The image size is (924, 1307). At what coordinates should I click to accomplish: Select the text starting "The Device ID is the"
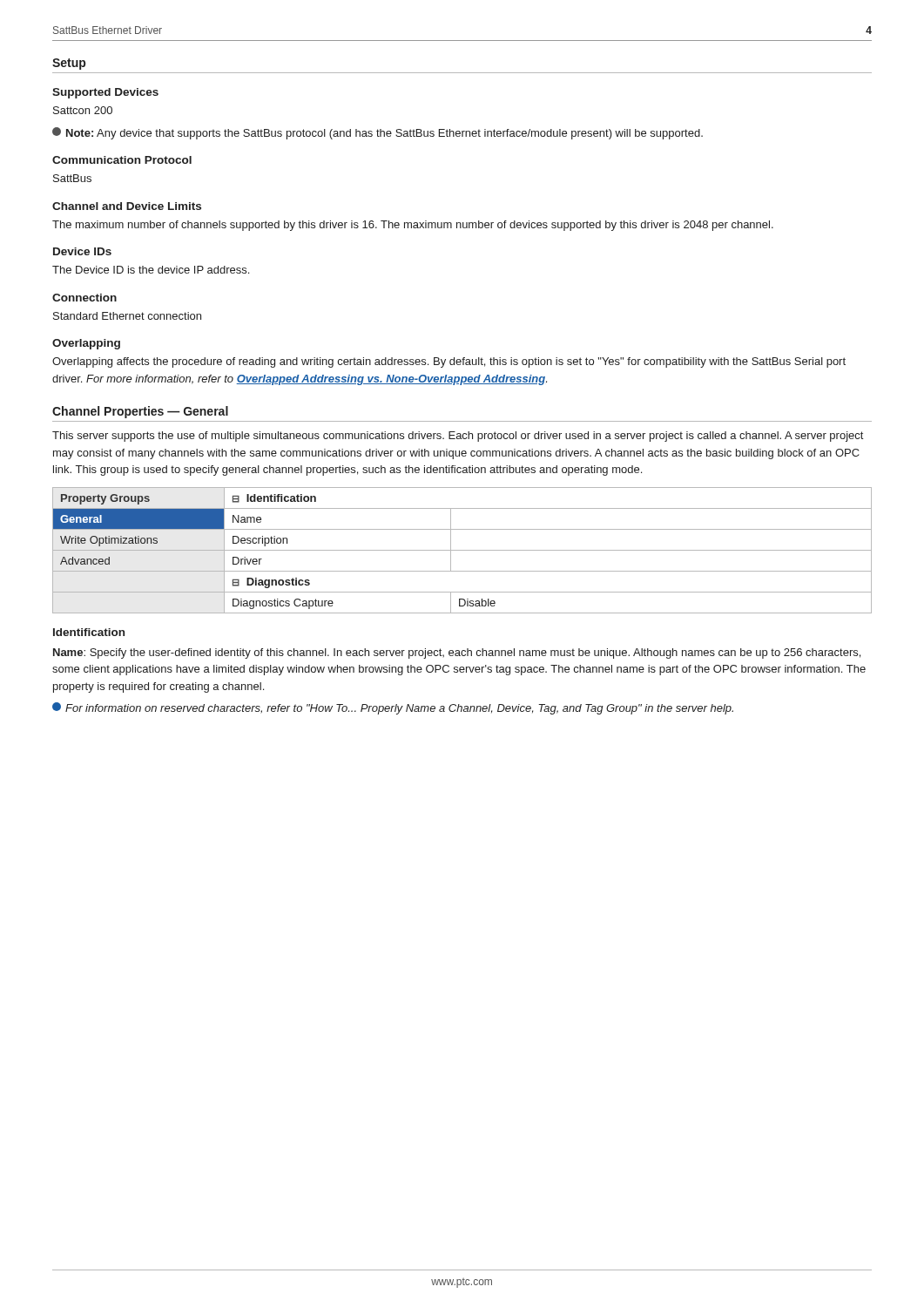point(151,270)
